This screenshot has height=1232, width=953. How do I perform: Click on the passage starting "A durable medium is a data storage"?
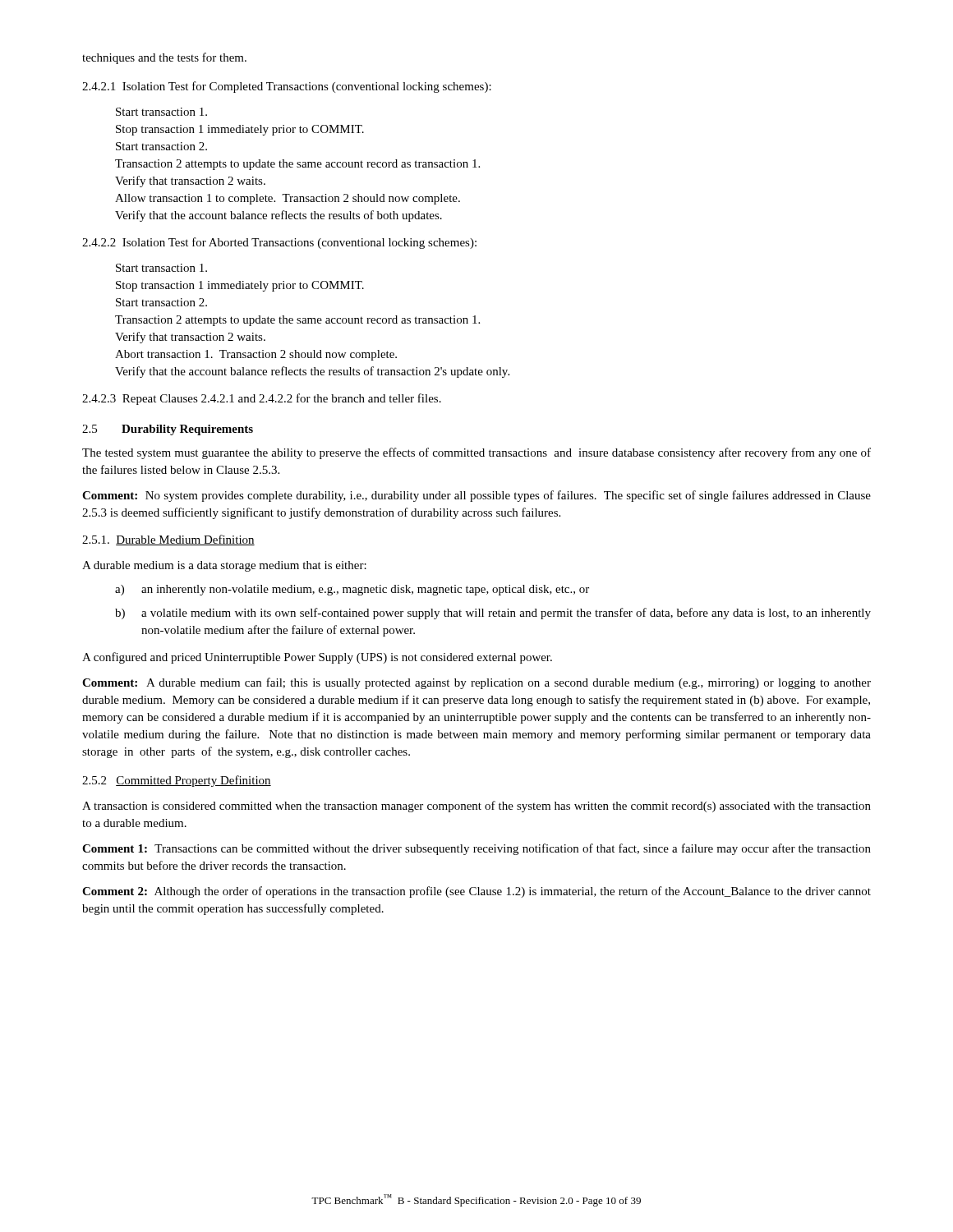click(x=225, y=565)
